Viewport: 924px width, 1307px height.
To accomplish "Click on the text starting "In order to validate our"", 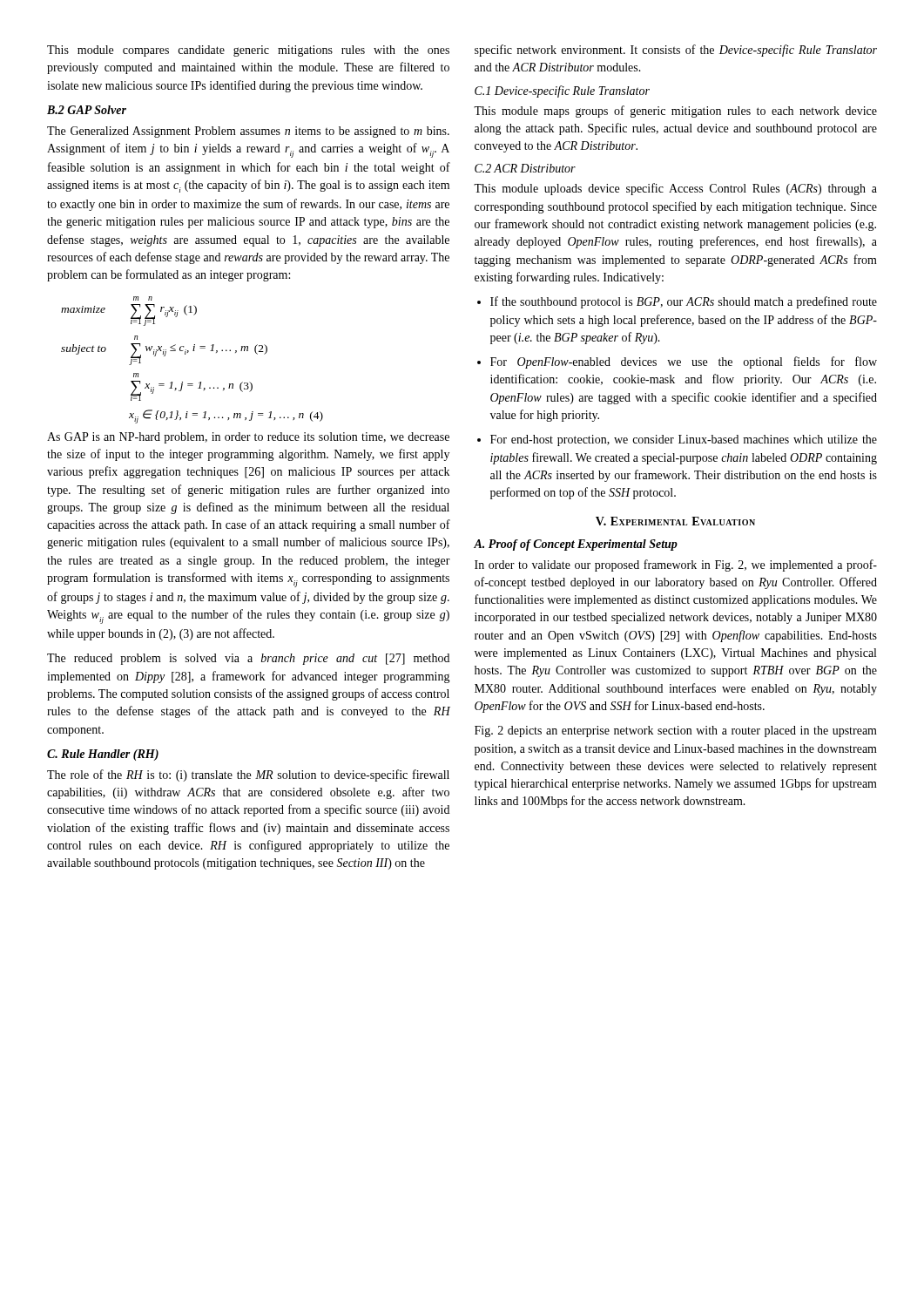I will (676, 636).
